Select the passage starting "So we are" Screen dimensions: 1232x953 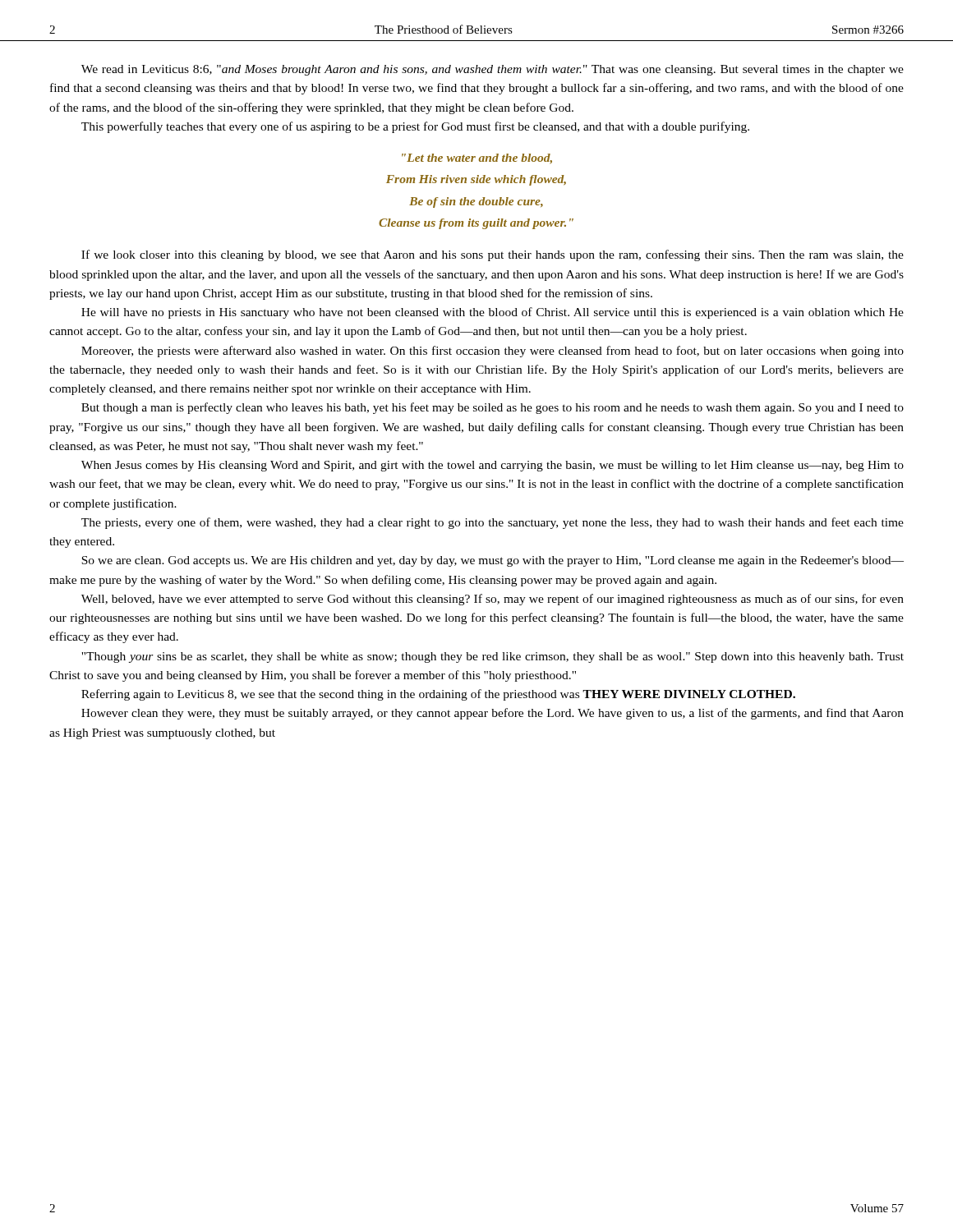tap(476, 570)
